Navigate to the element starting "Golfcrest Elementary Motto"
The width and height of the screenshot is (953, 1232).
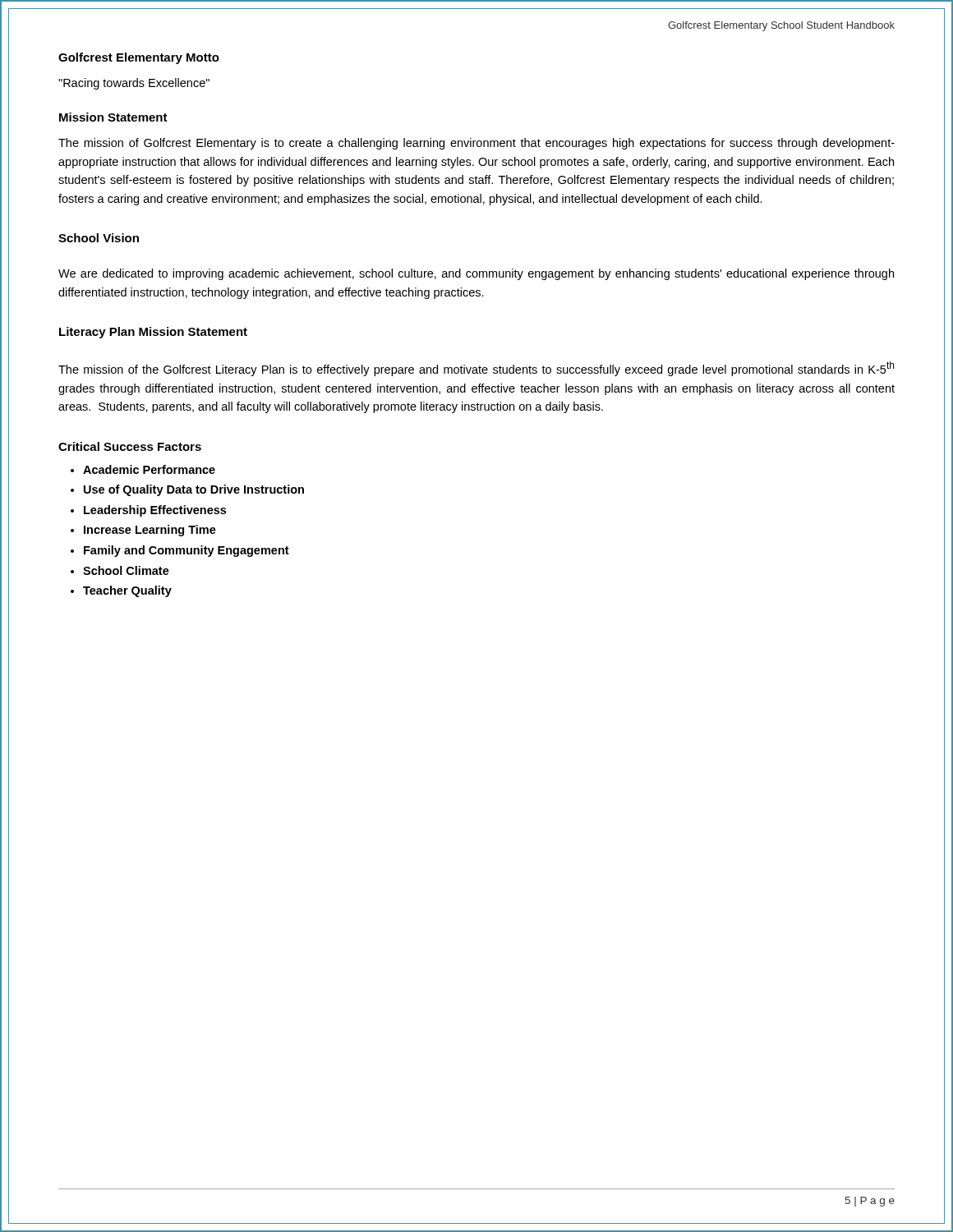click(139, 57)
